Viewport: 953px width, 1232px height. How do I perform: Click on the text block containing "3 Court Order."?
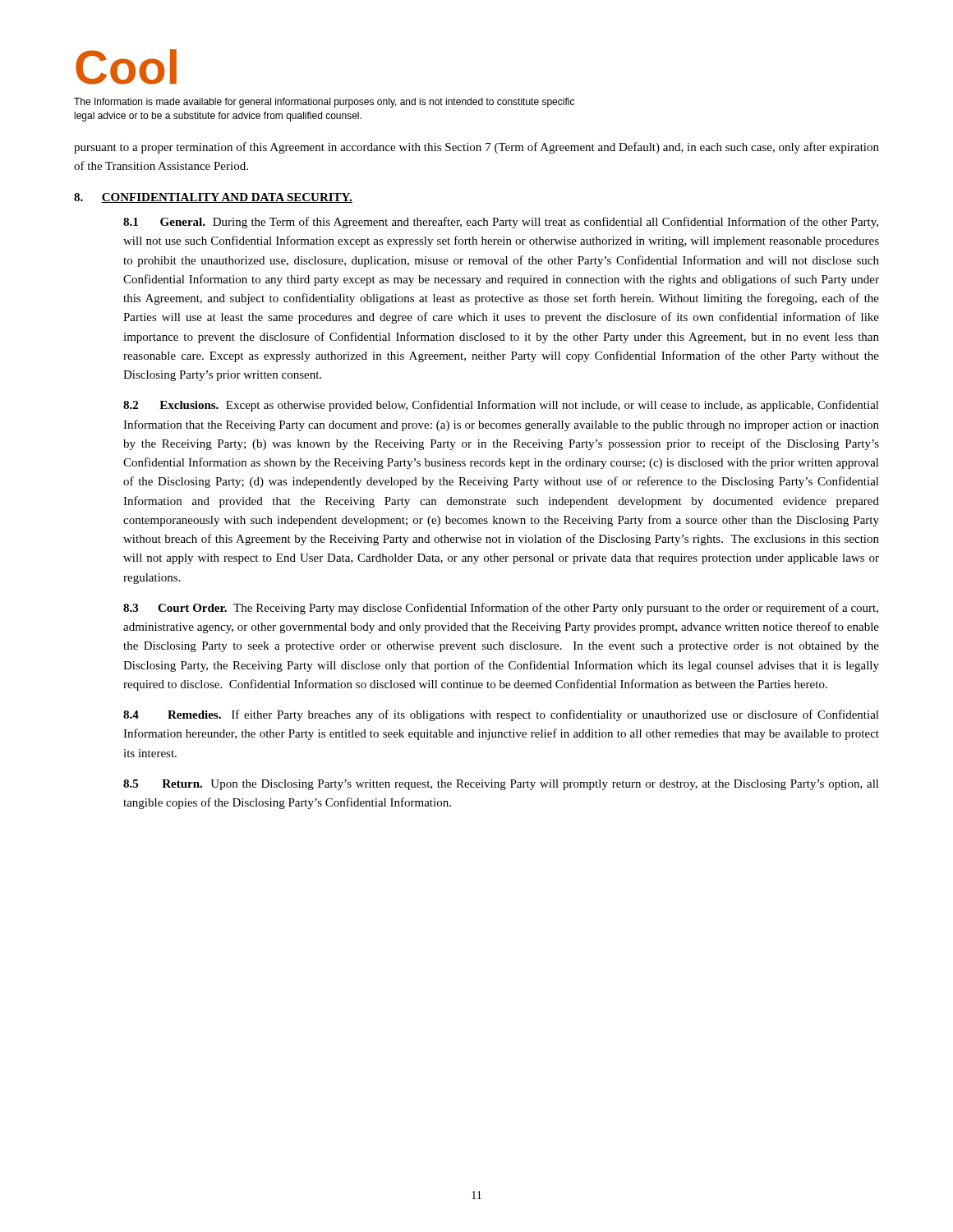pyautogui.click(x=501, y=646)
